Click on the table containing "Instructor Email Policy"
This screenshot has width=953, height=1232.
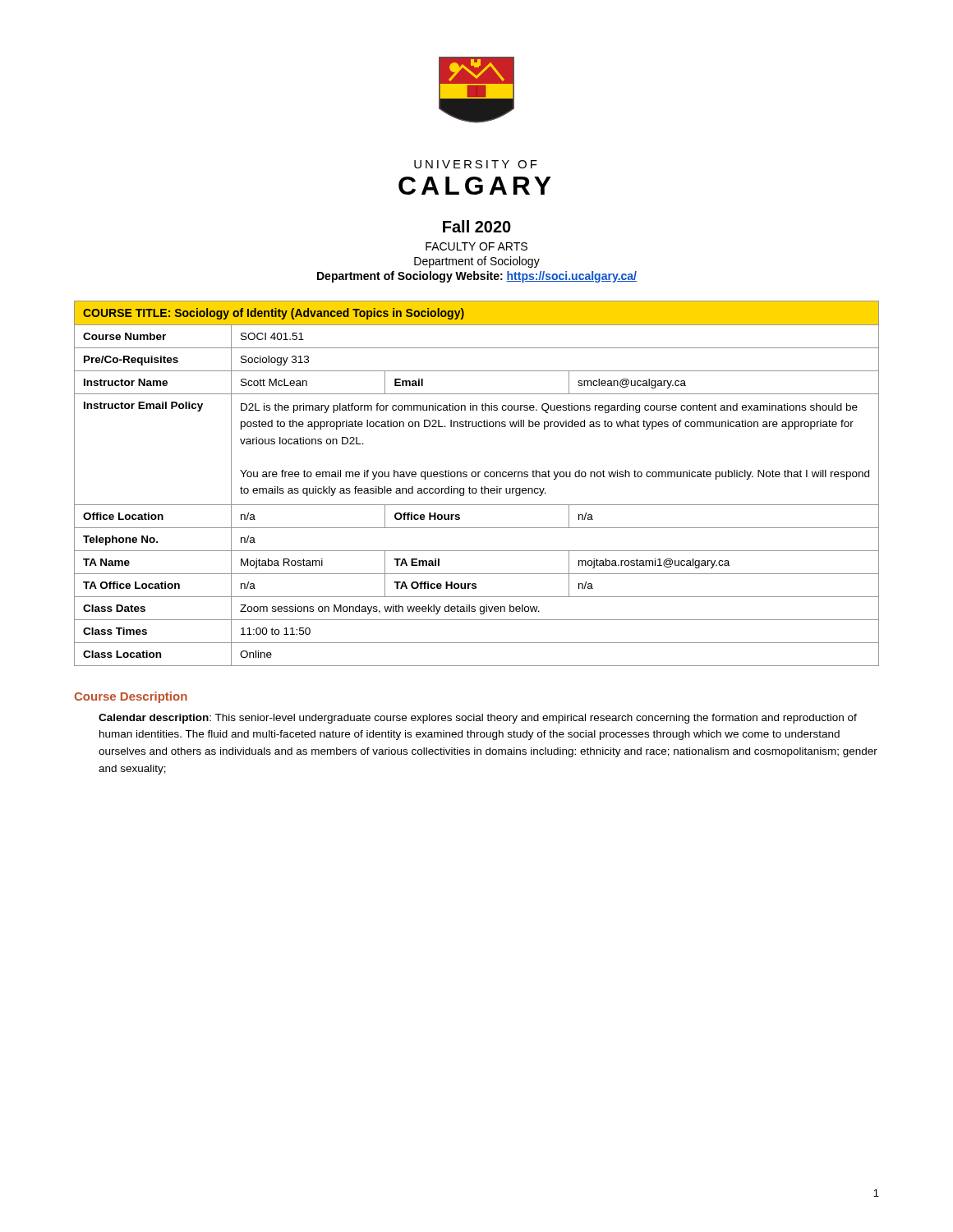[x=476, y=483]
